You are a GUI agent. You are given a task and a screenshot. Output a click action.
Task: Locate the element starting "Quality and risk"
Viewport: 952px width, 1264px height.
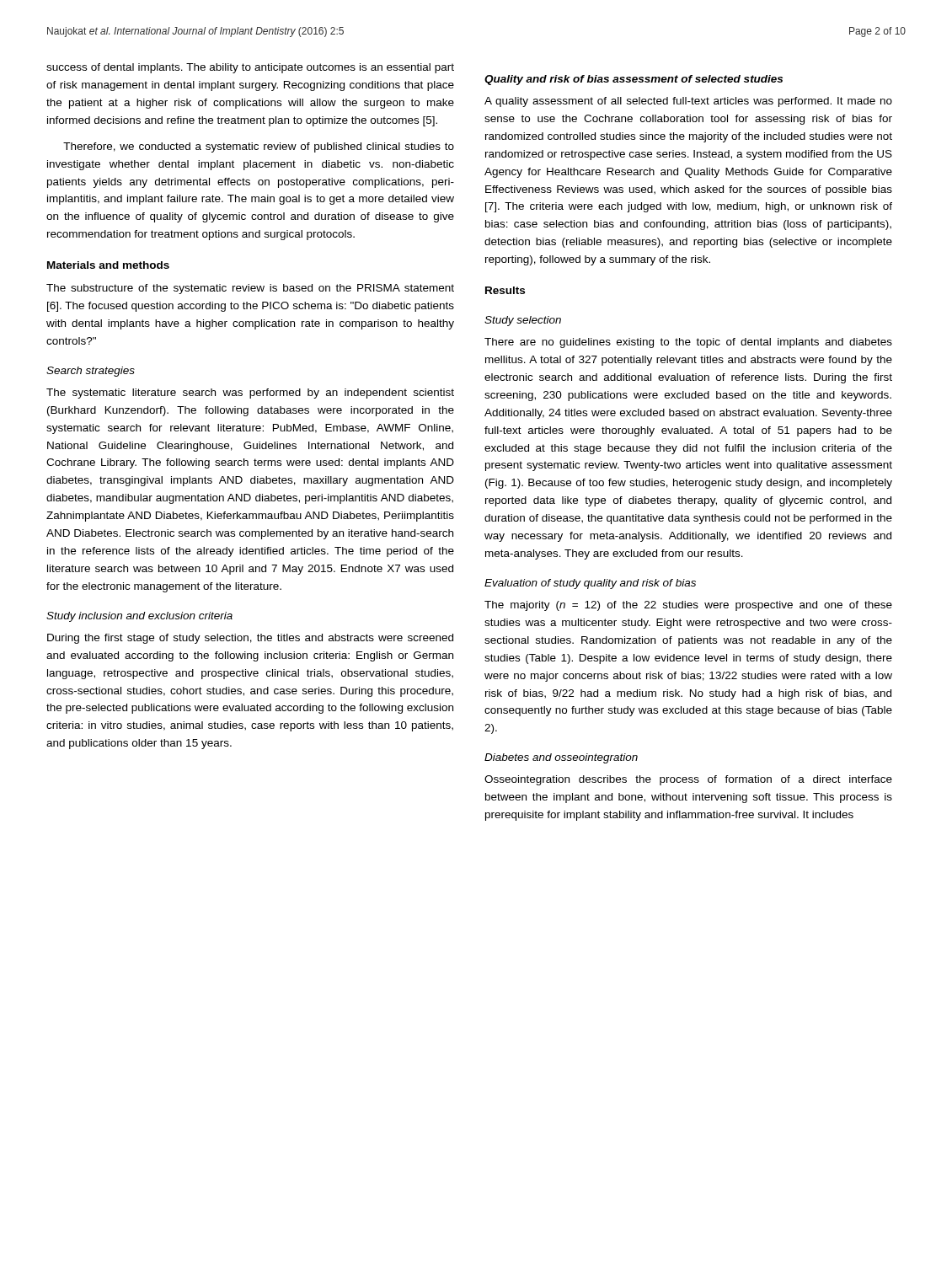[634, 79]
